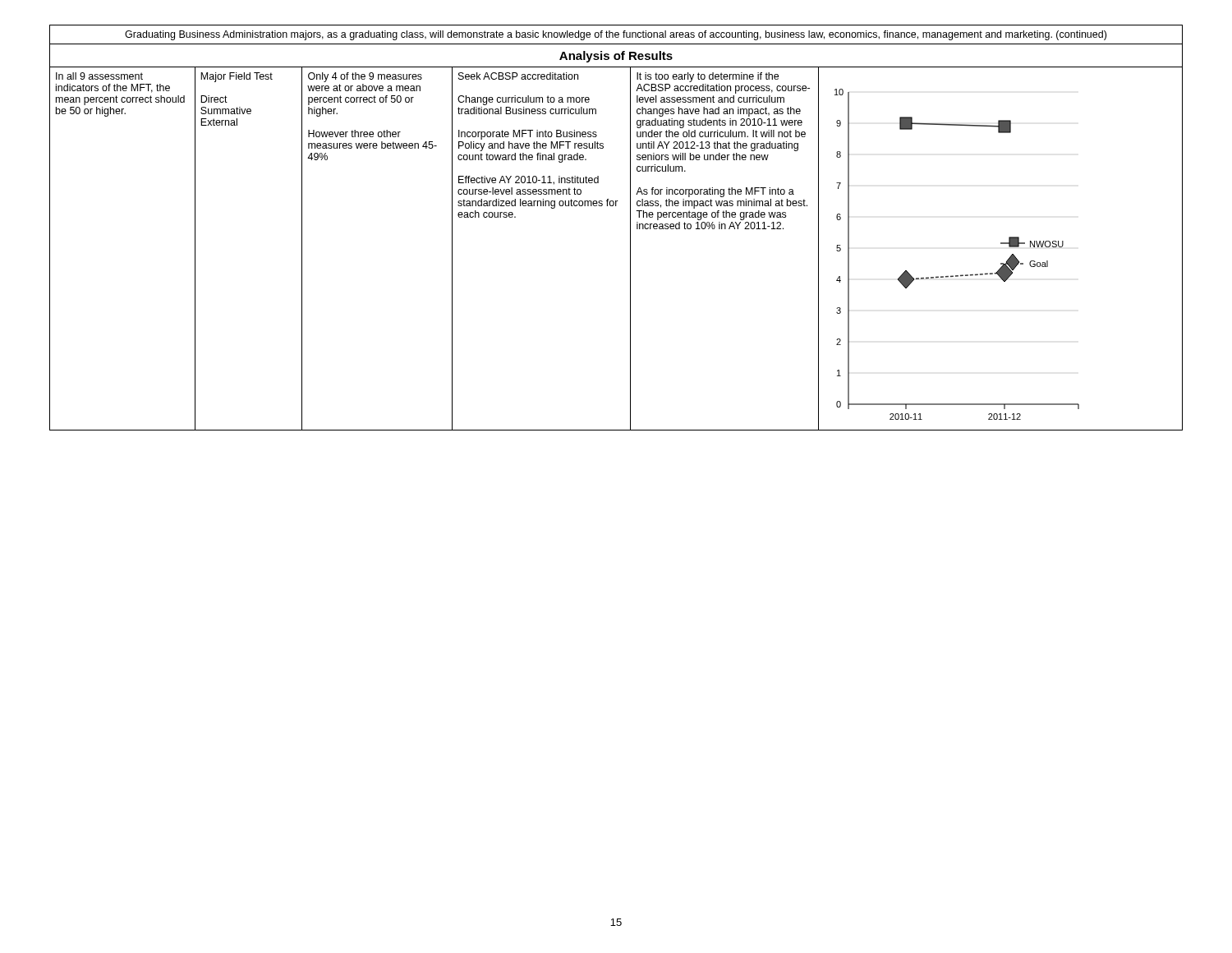Select the table that reads "Analysis of Results"
1232x953 pixels.
pyautogui.click(x=616, y=228)
